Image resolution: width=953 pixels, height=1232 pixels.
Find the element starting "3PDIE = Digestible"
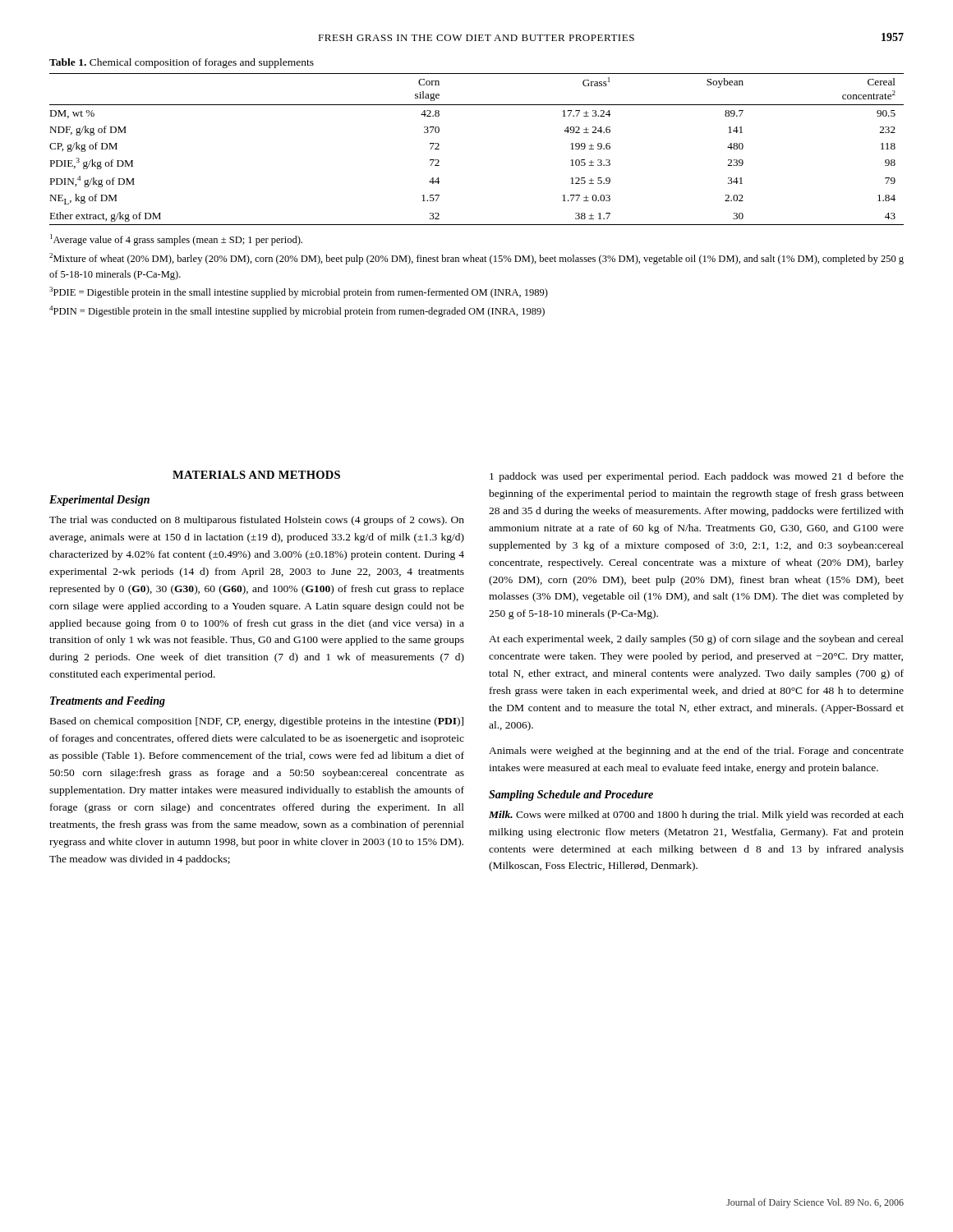299,292
